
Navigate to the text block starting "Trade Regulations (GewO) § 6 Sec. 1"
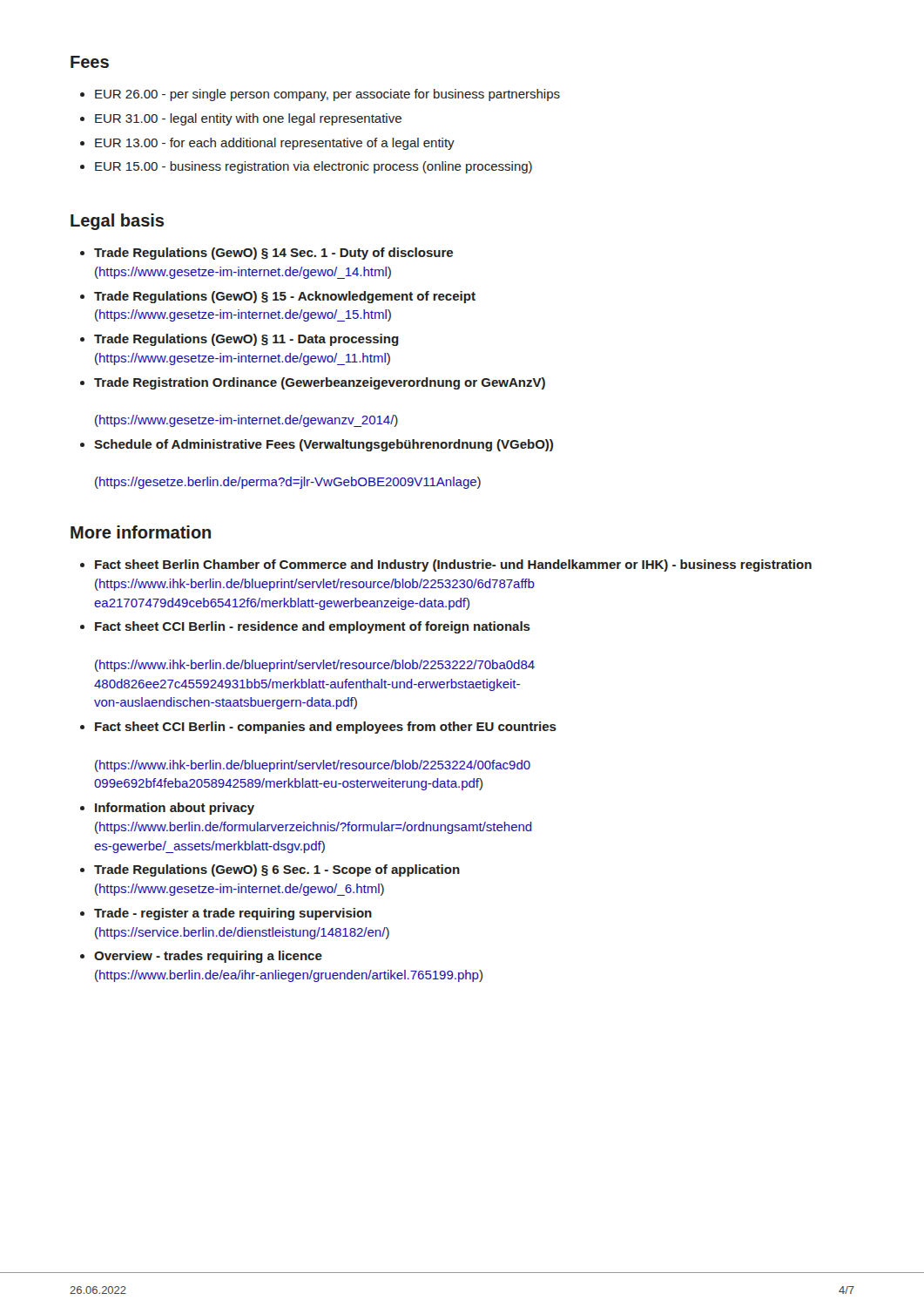(x=277, y=870)
